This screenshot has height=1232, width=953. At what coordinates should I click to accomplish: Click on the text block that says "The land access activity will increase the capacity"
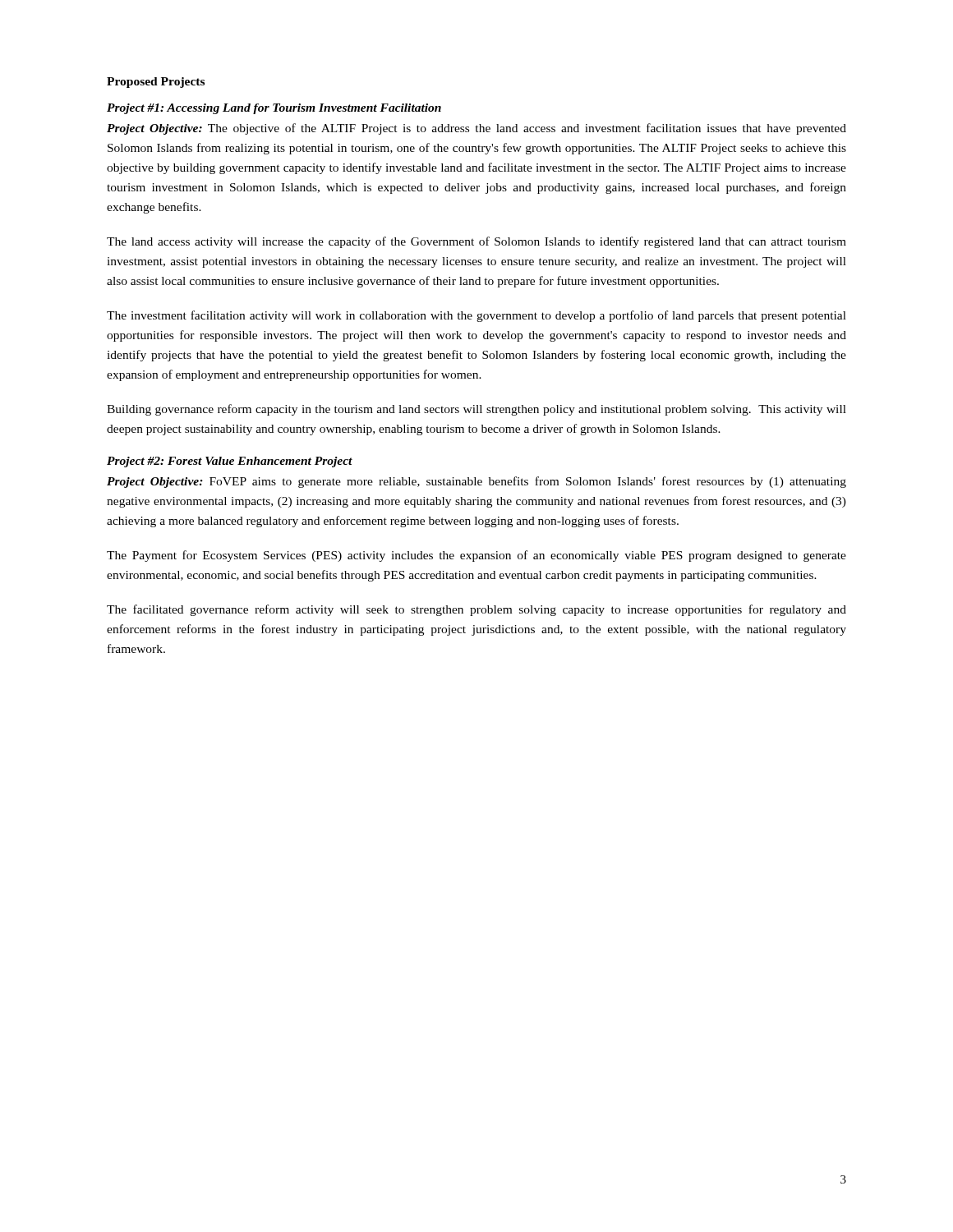(476, 261)
